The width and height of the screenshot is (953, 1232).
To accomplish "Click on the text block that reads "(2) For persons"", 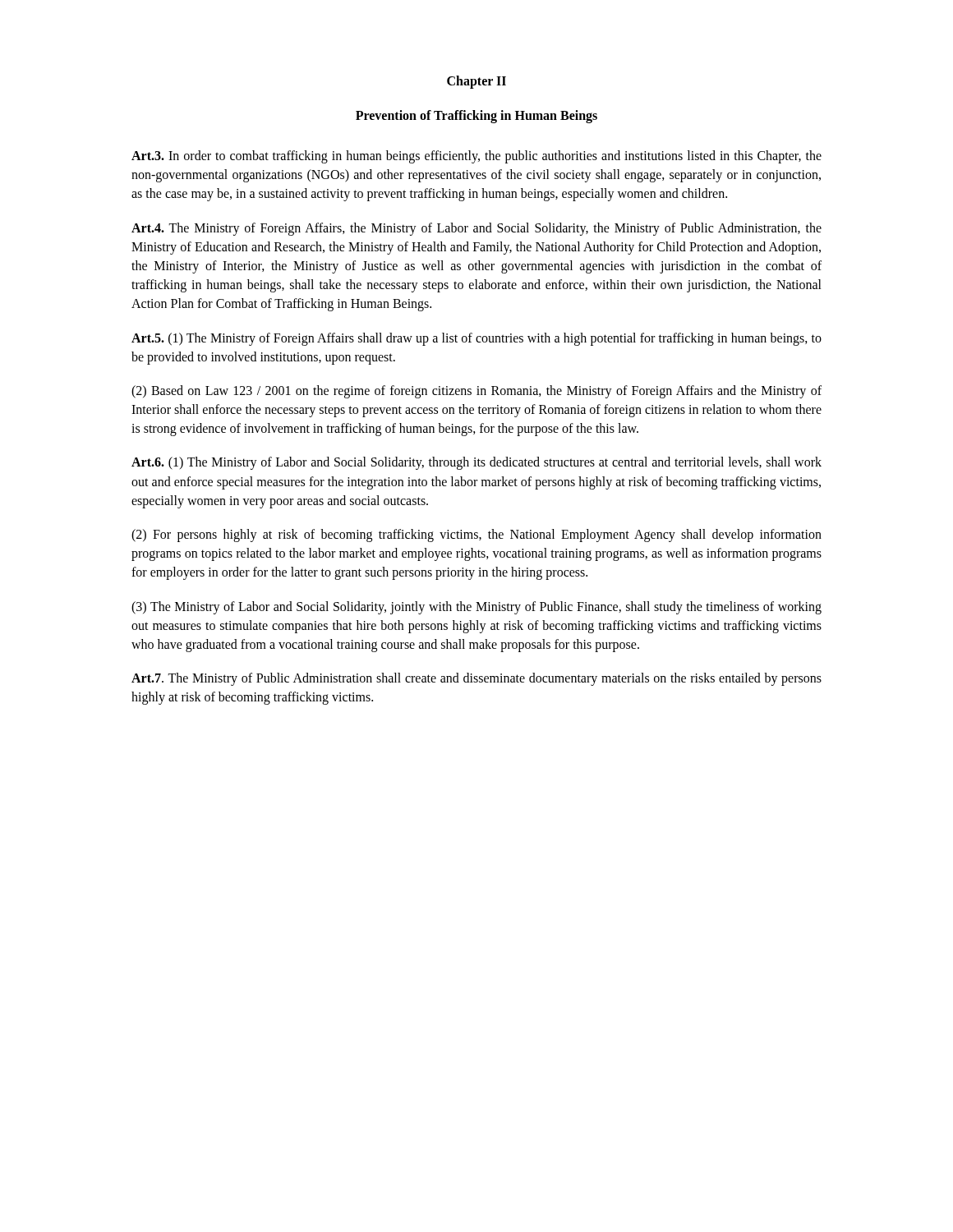I will [x=476, y=553].
